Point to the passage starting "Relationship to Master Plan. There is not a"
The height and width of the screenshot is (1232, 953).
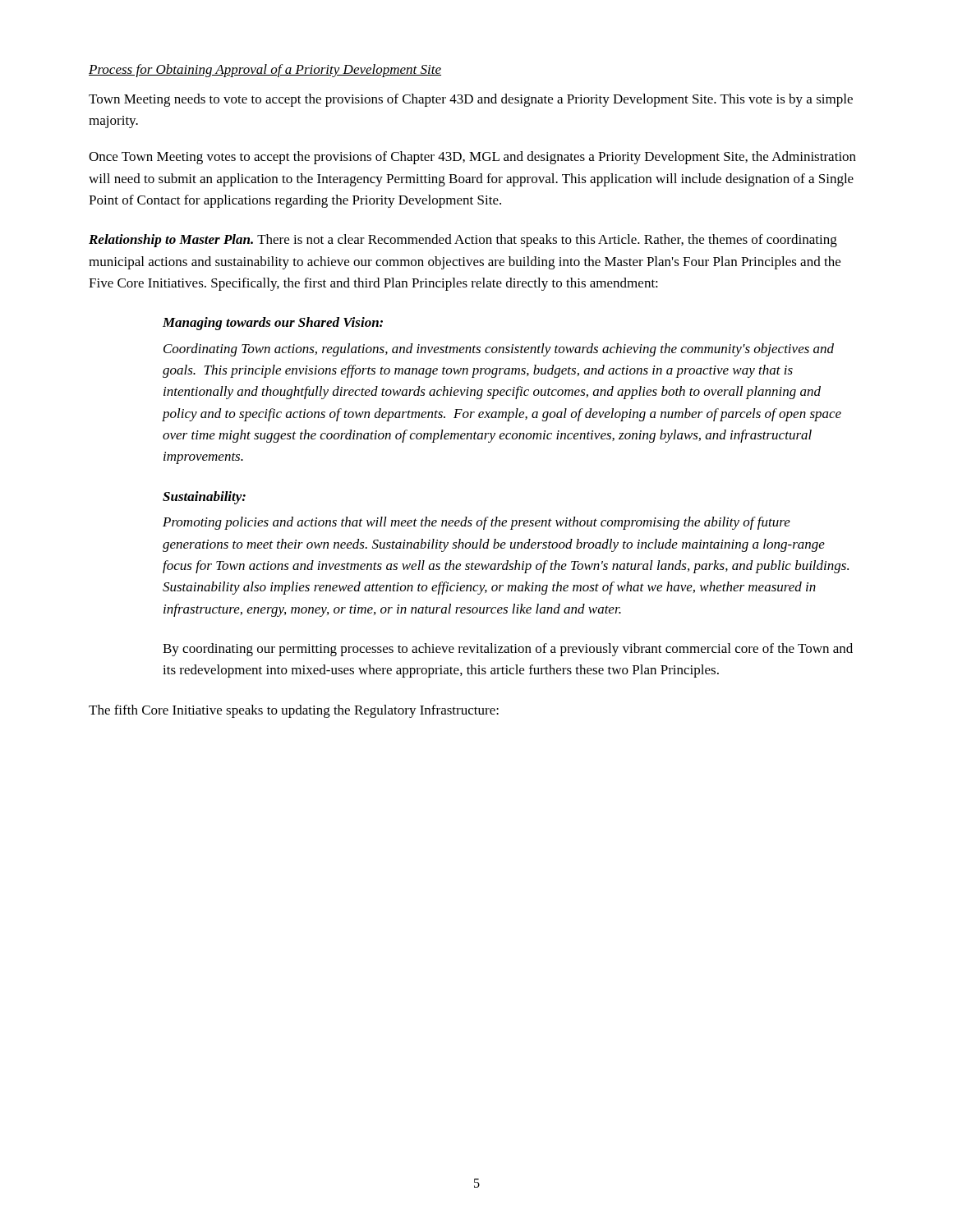tap(476, 262)
